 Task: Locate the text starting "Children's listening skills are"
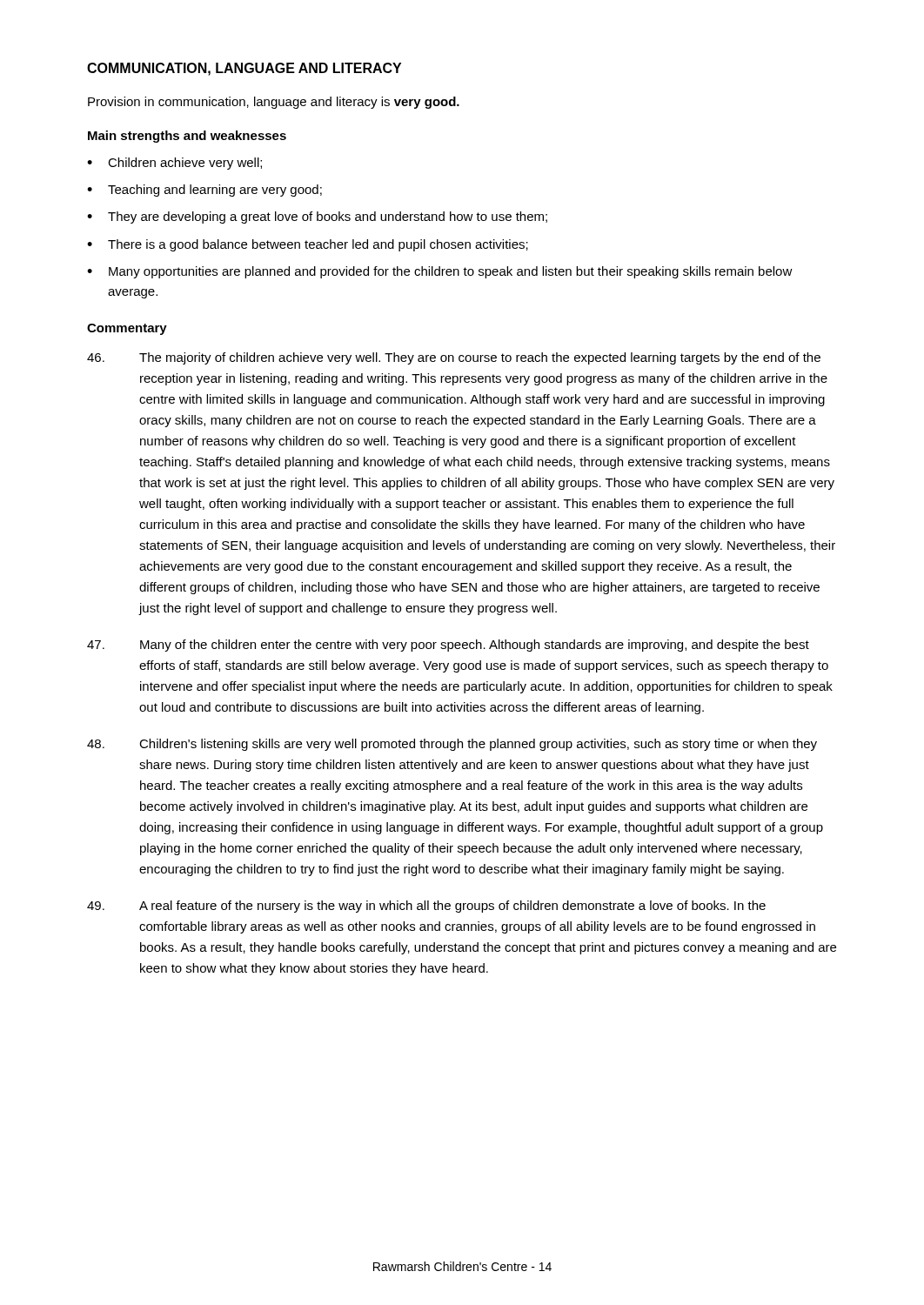pos(462,806)
